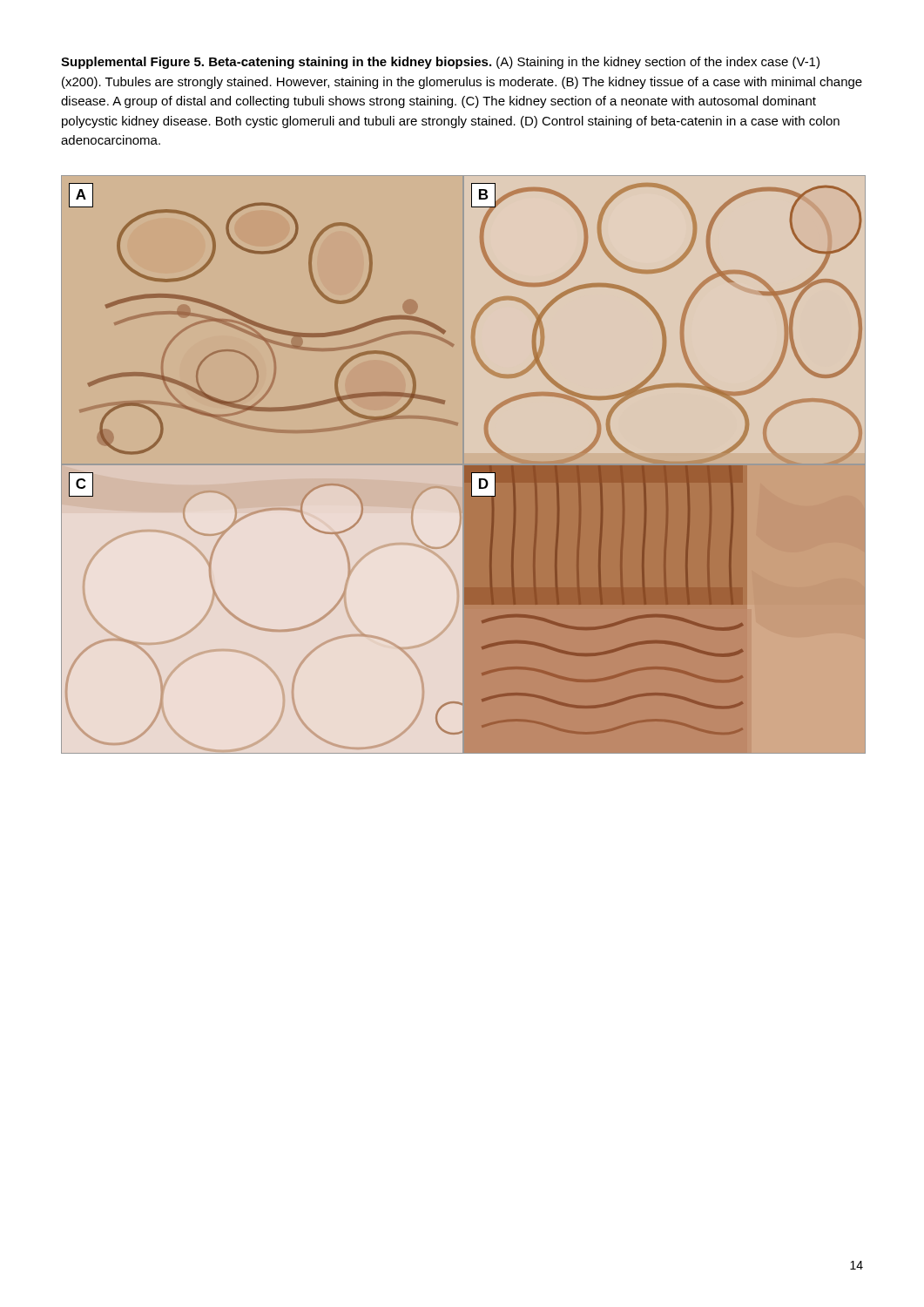
Task: Find a photo
Action: pos(462,464)
